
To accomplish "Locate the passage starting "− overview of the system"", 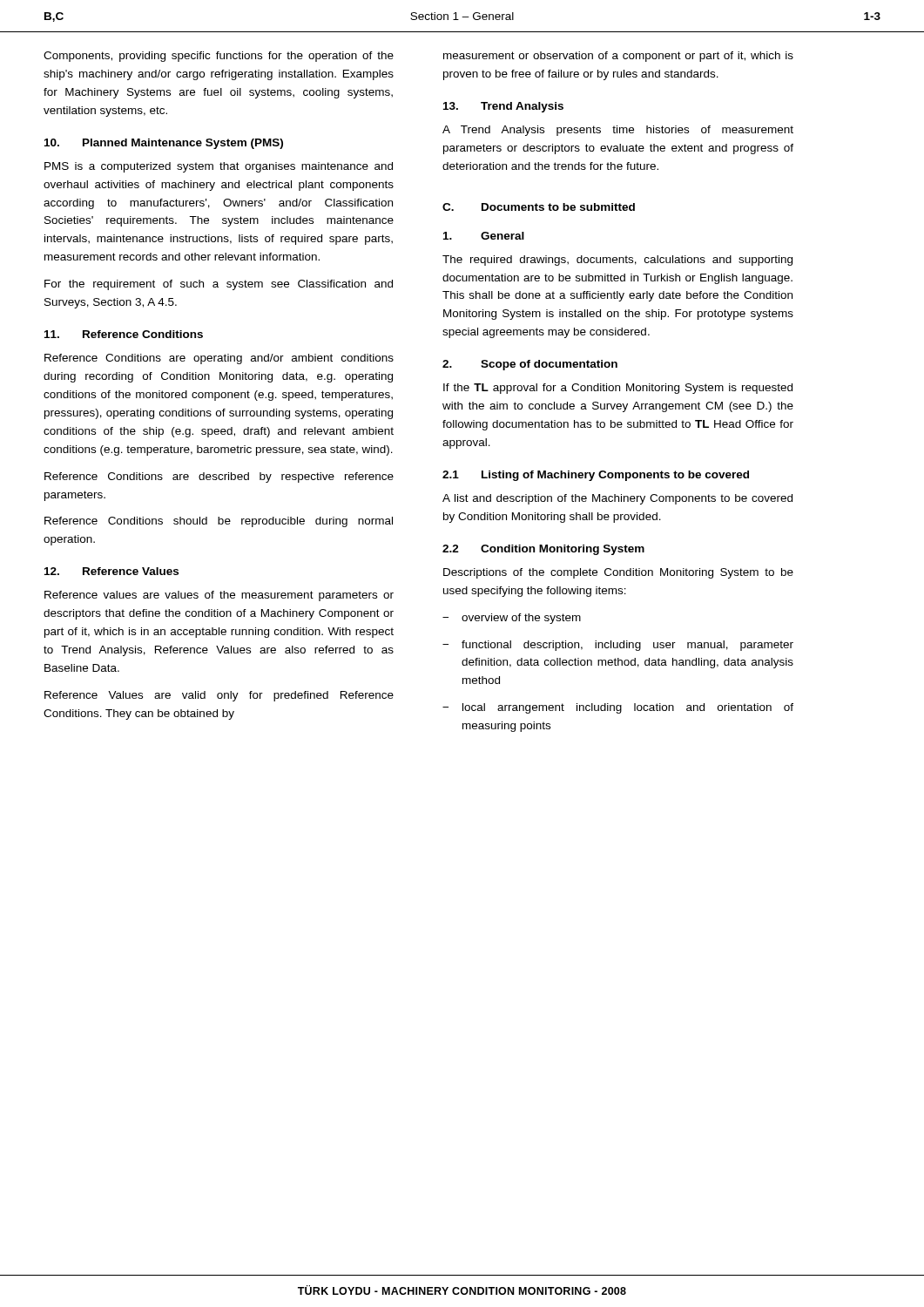I will [512, 618].
